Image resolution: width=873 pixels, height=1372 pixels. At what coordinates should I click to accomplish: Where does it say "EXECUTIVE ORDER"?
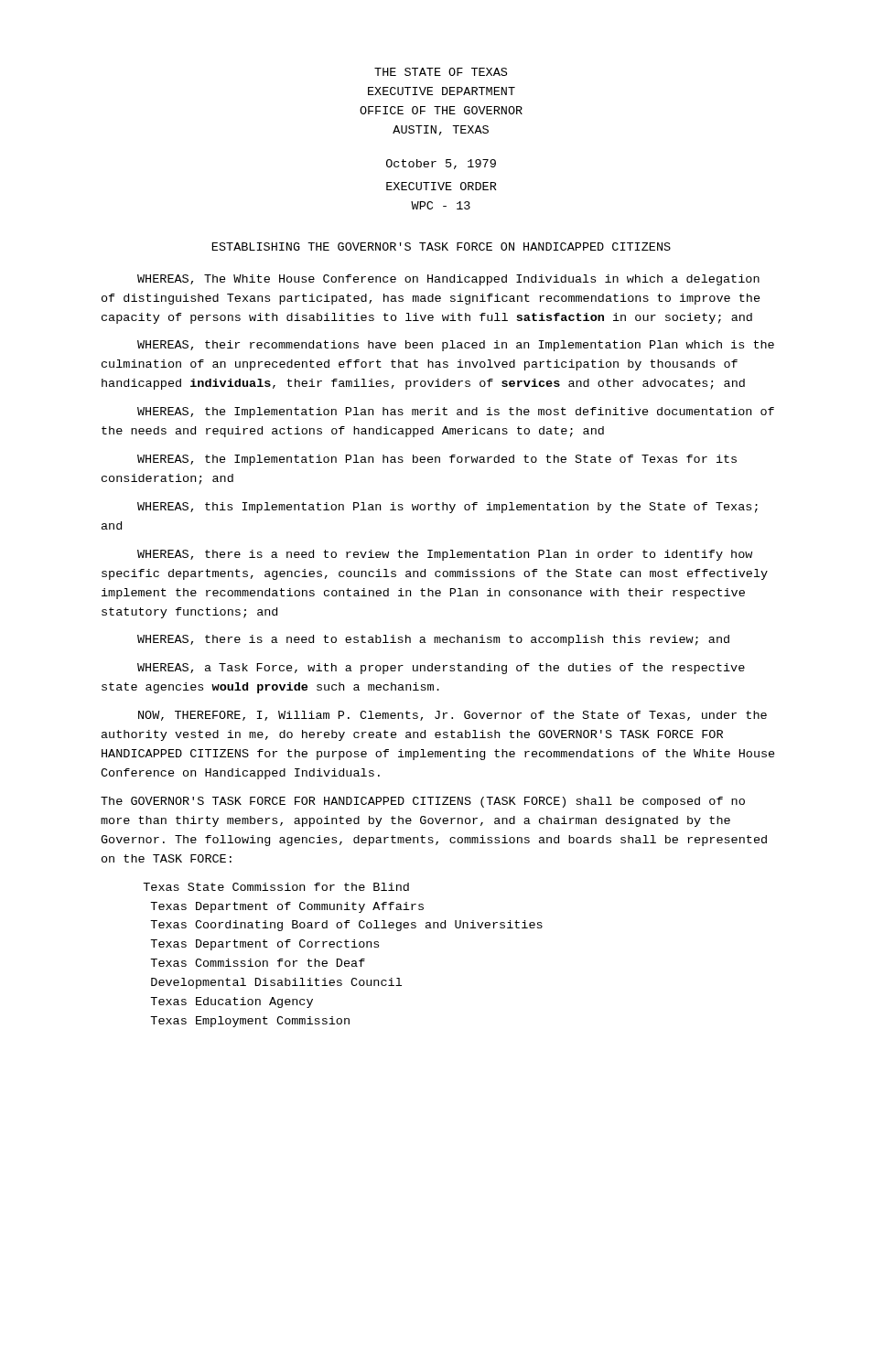coord(441,187)
